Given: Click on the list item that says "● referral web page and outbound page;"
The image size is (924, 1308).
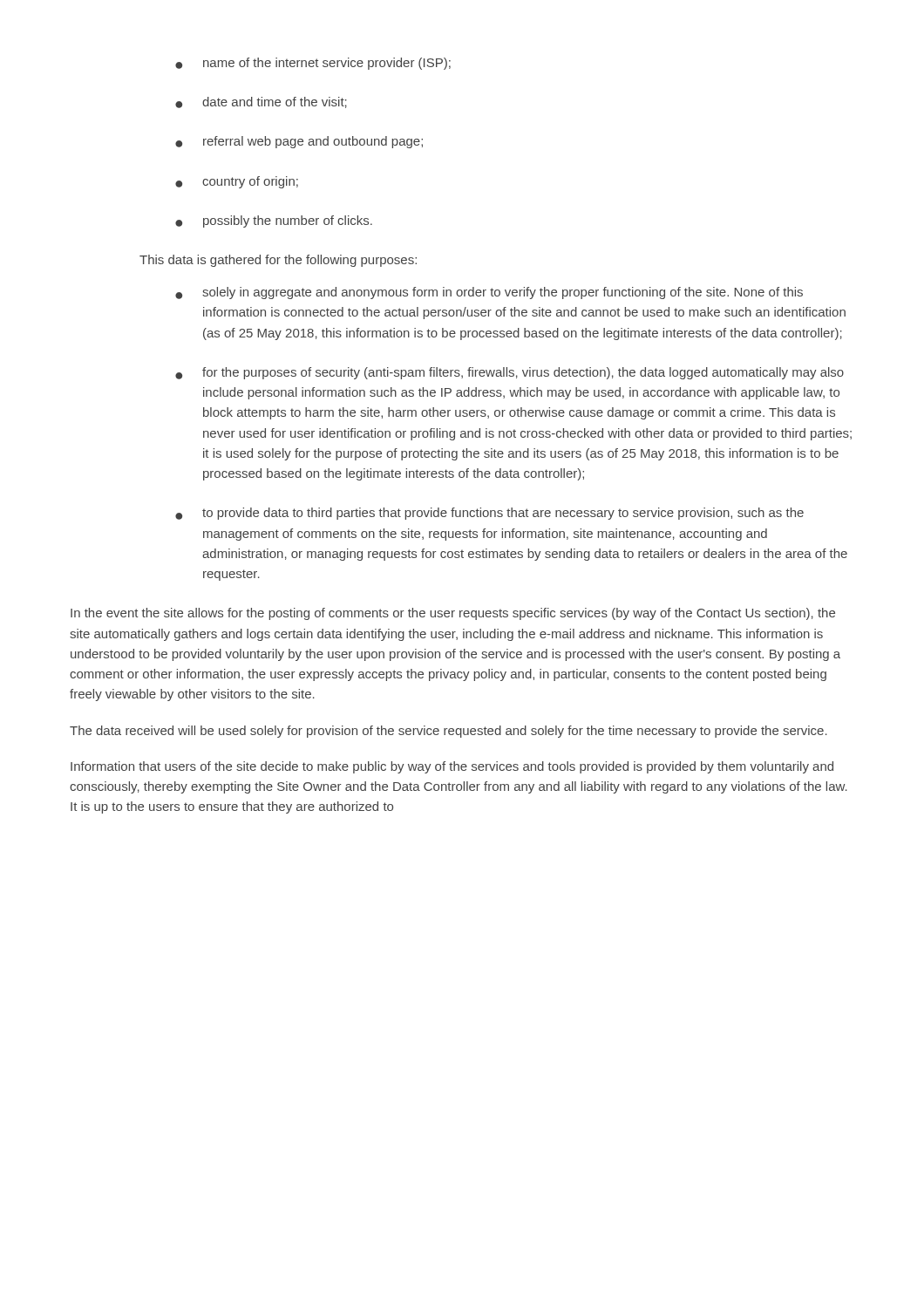Looking at the screenshot, I should [x=299, y=142].
